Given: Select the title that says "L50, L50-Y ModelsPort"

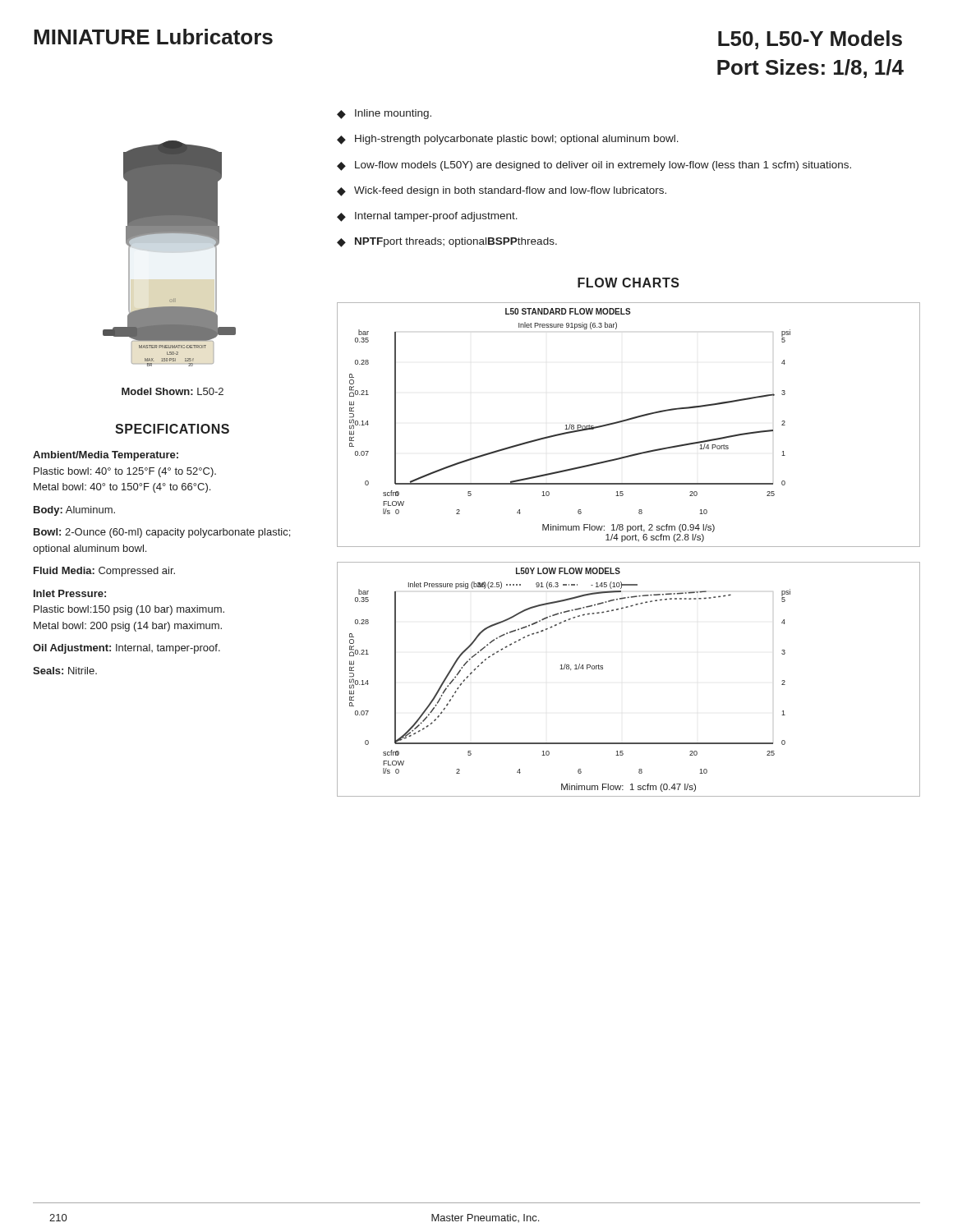Looking at the screenshot, I should [x=810, y=53].
